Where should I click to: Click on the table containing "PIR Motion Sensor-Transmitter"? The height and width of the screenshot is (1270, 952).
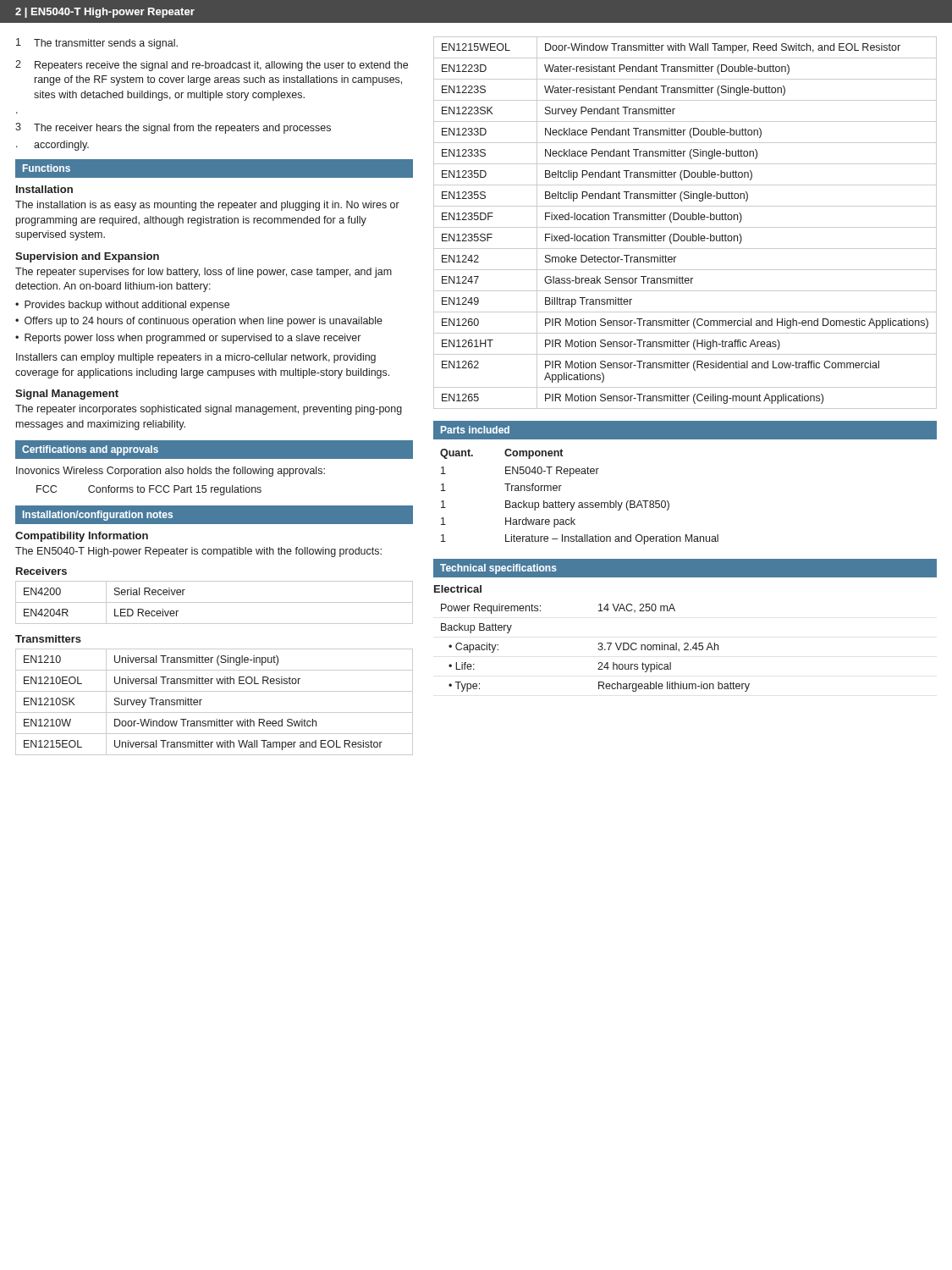coord(685,223)
